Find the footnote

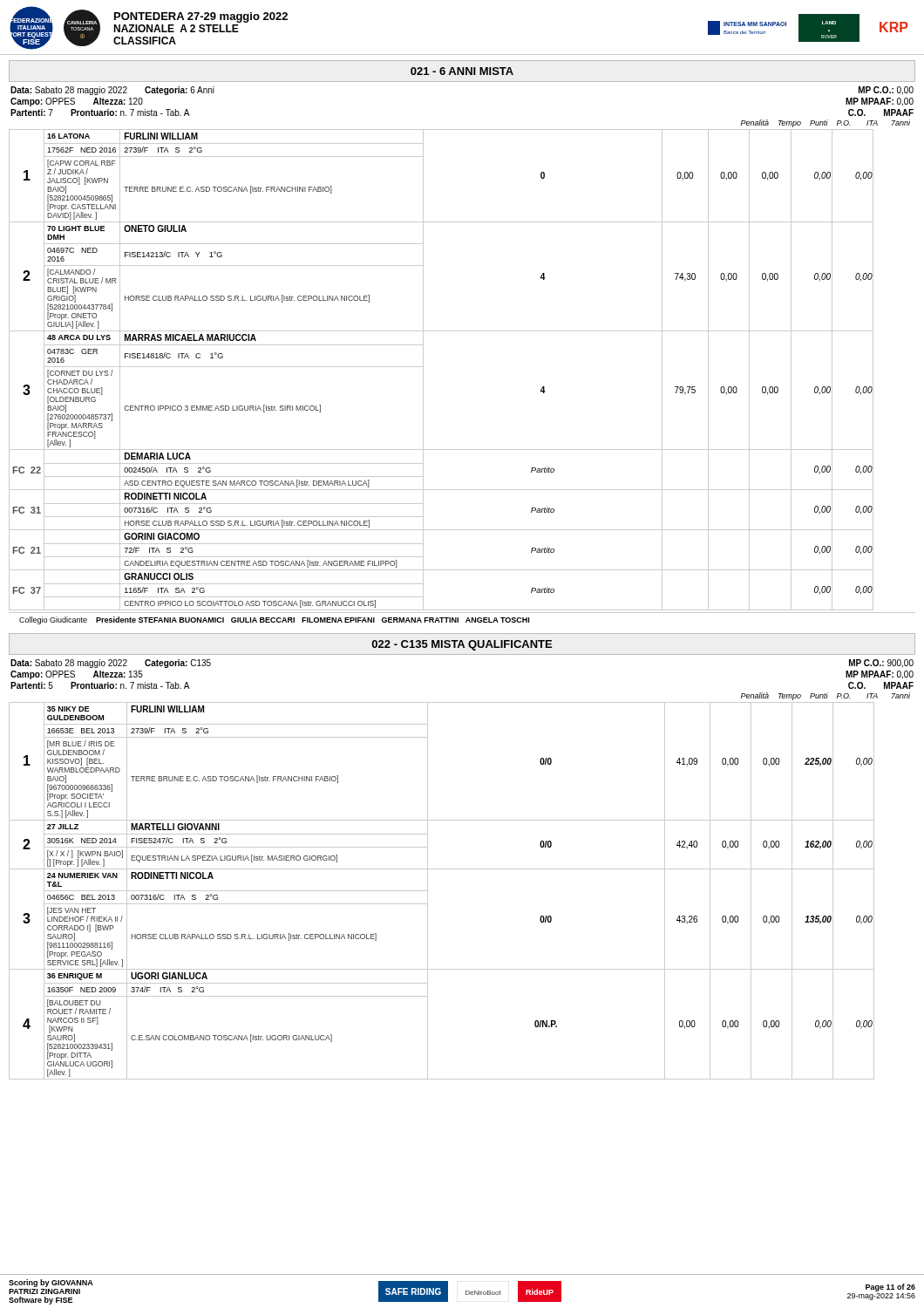274,620
